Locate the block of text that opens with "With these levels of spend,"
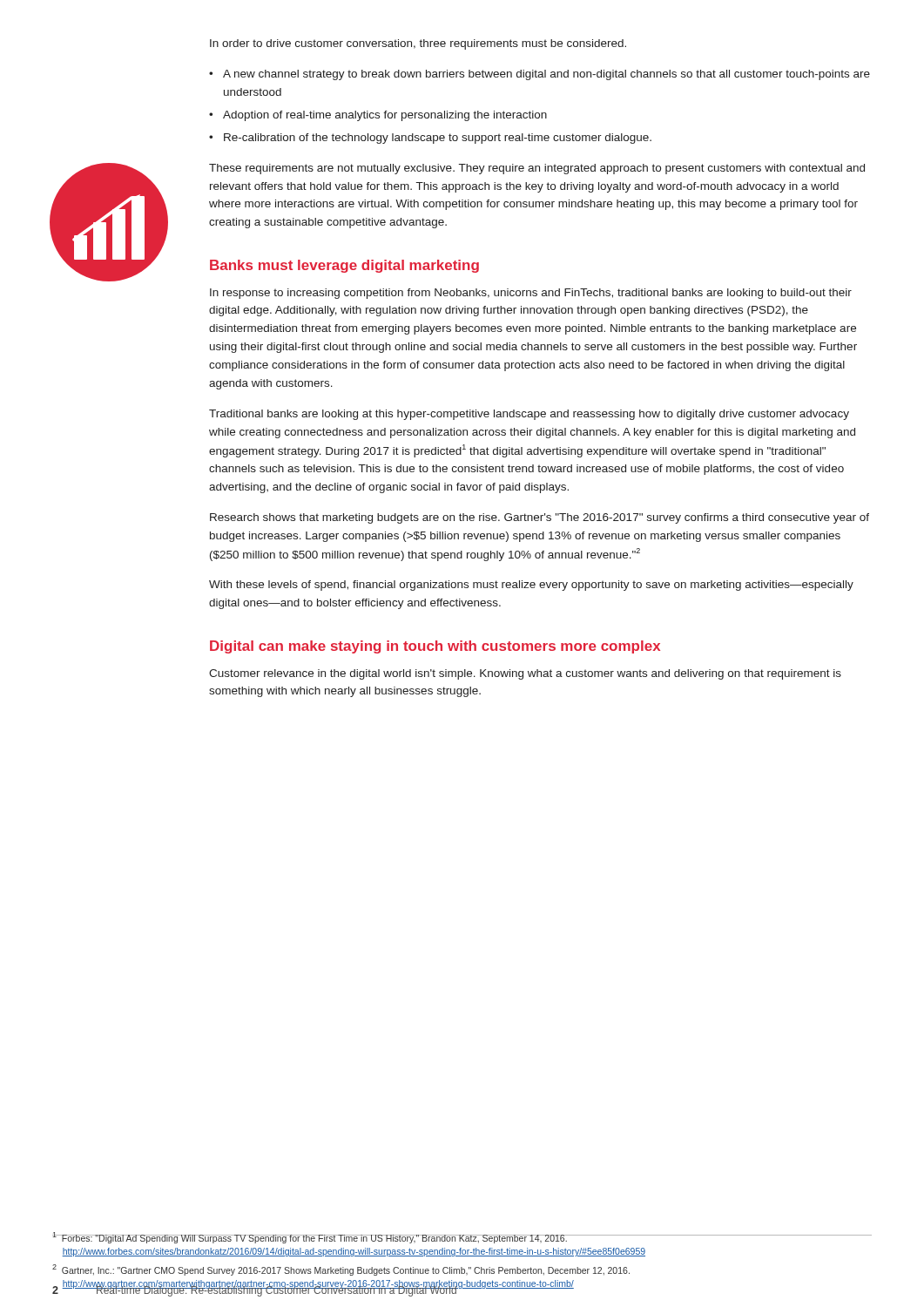This screenshot has height=1307, width=924. [x=531, y=594]
